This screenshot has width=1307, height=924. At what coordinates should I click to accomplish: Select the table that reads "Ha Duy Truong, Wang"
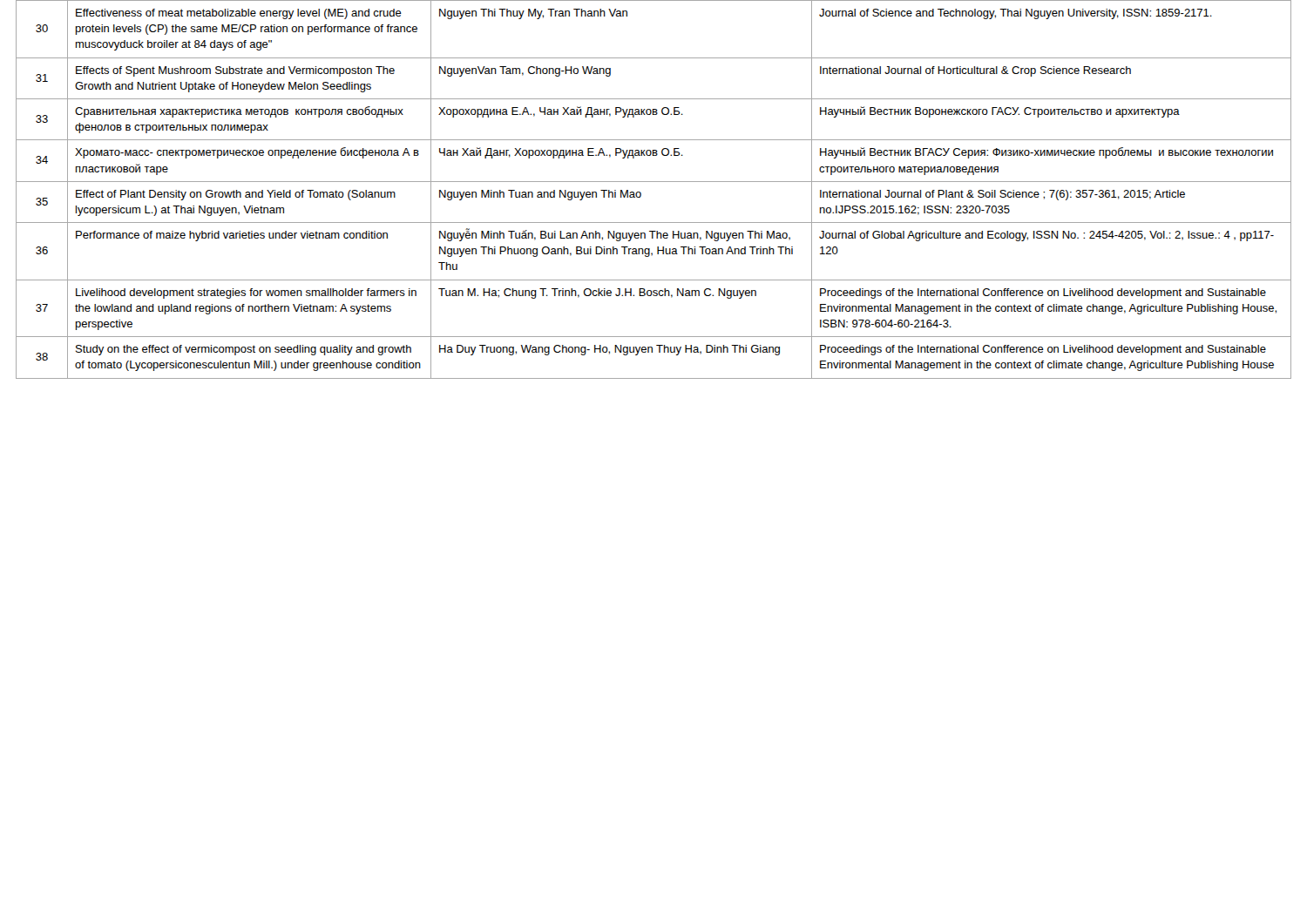654,462
